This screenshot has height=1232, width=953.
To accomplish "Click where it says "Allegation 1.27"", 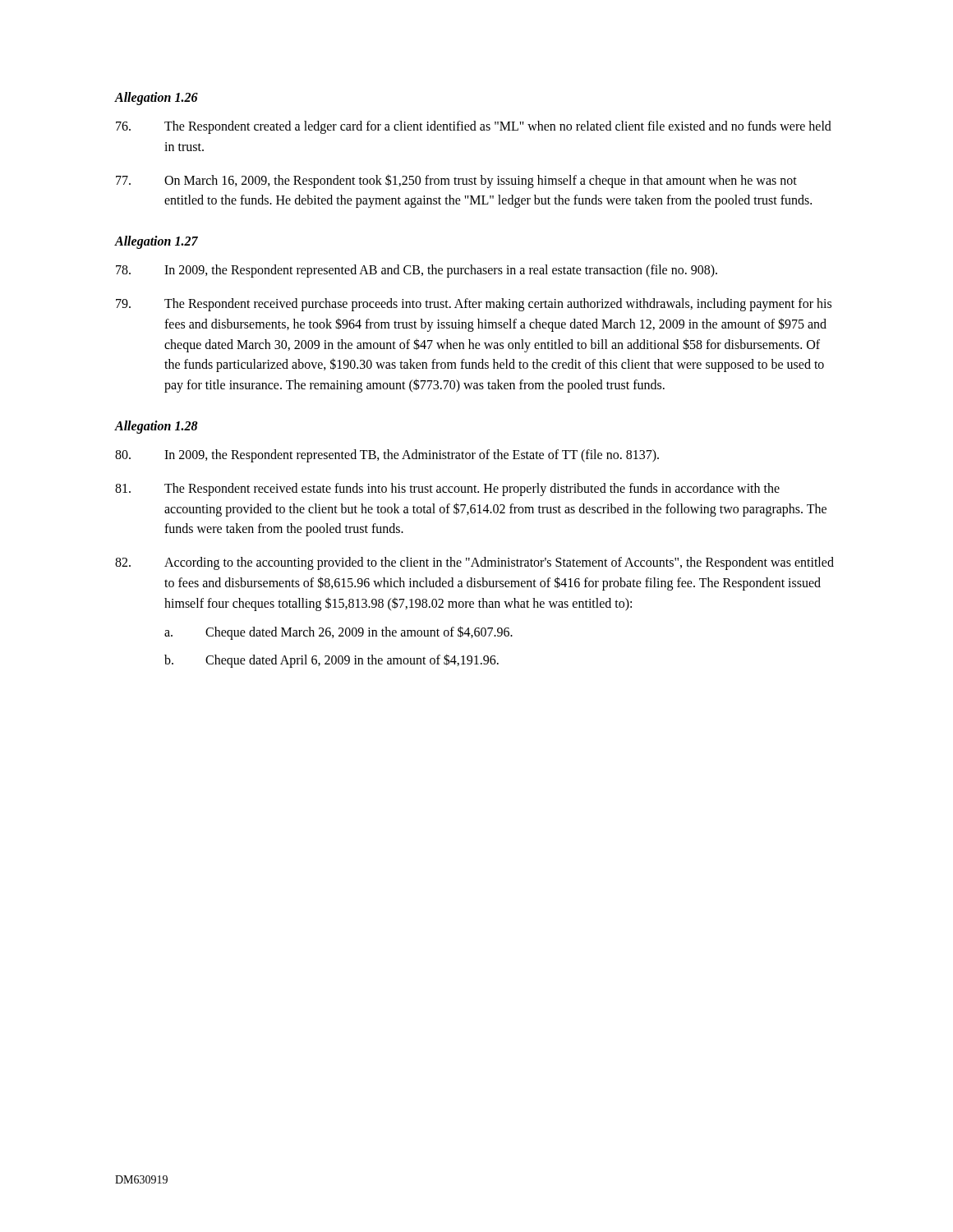I will tap(156, 241).
